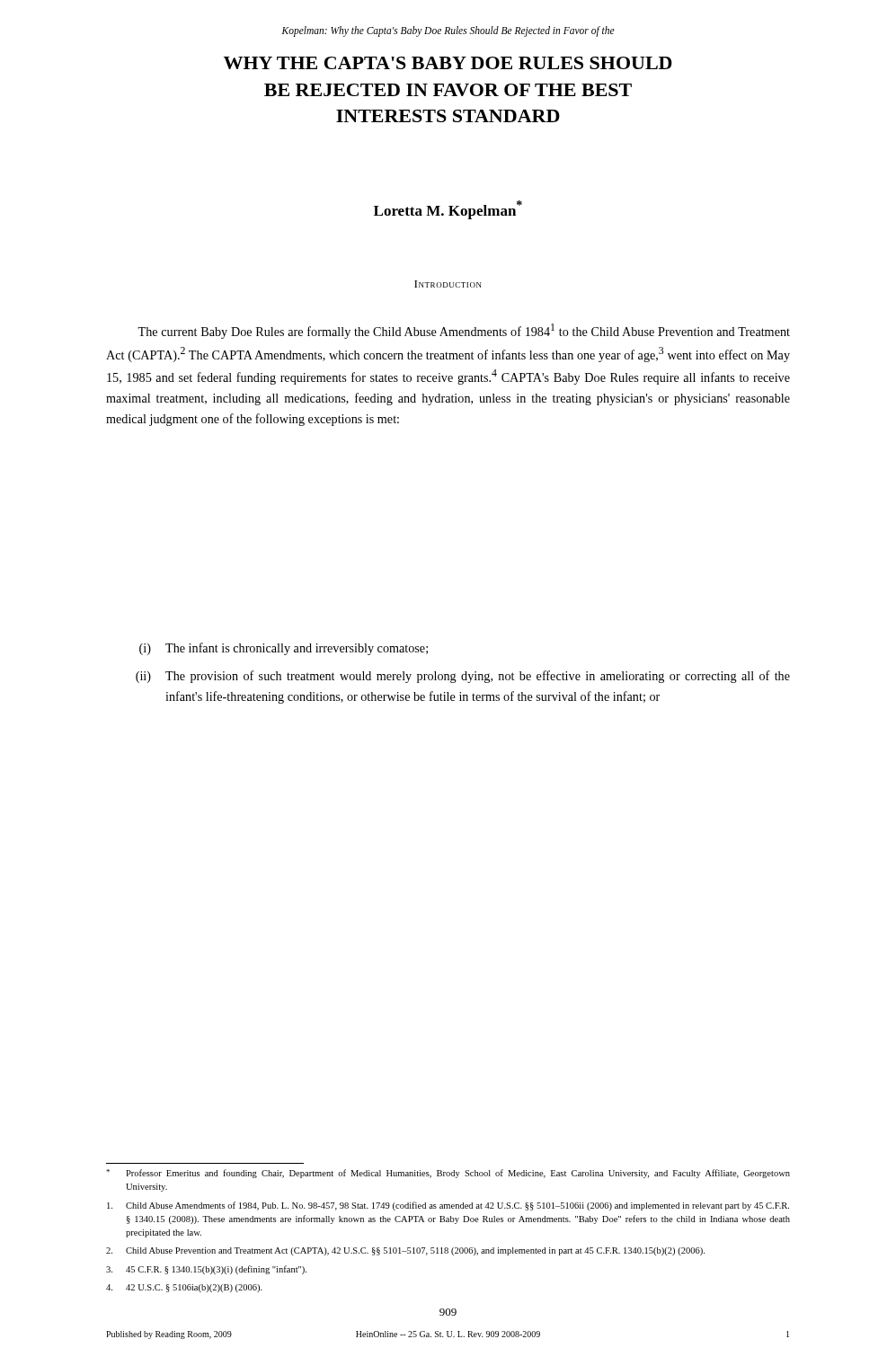The width and height of the screenshot is (896, 1348).
Task: Locate the text block starting "Child Abuse Prevention and Treatment"
Action: (x=448, y=1251)
